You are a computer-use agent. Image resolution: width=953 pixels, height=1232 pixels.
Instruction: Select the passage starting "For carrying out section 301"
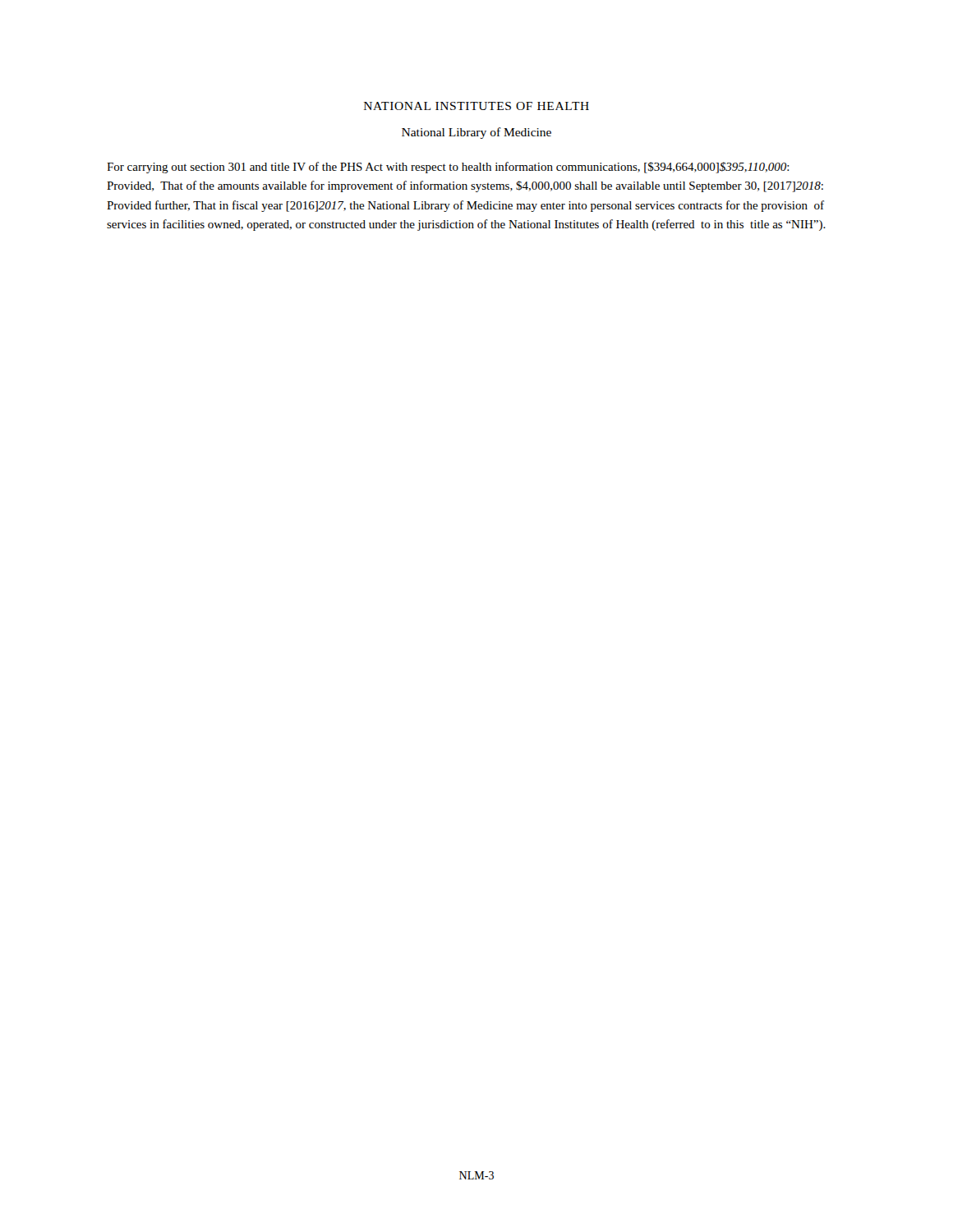pyautogui.click(x=467, y=195)
